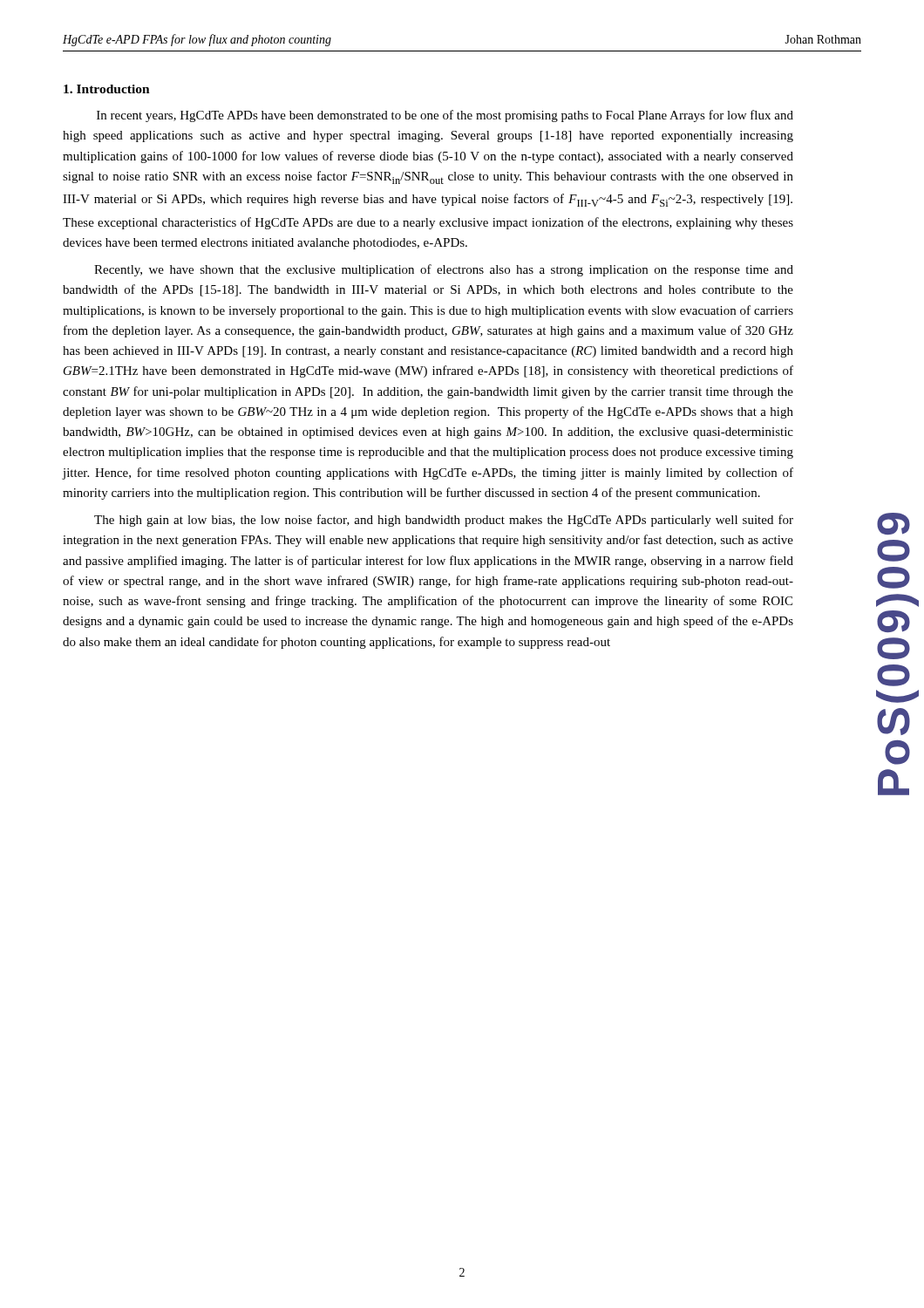
Task: Where is the passage that starts "Recently, we have shown that"?
Action: (428, 381)
